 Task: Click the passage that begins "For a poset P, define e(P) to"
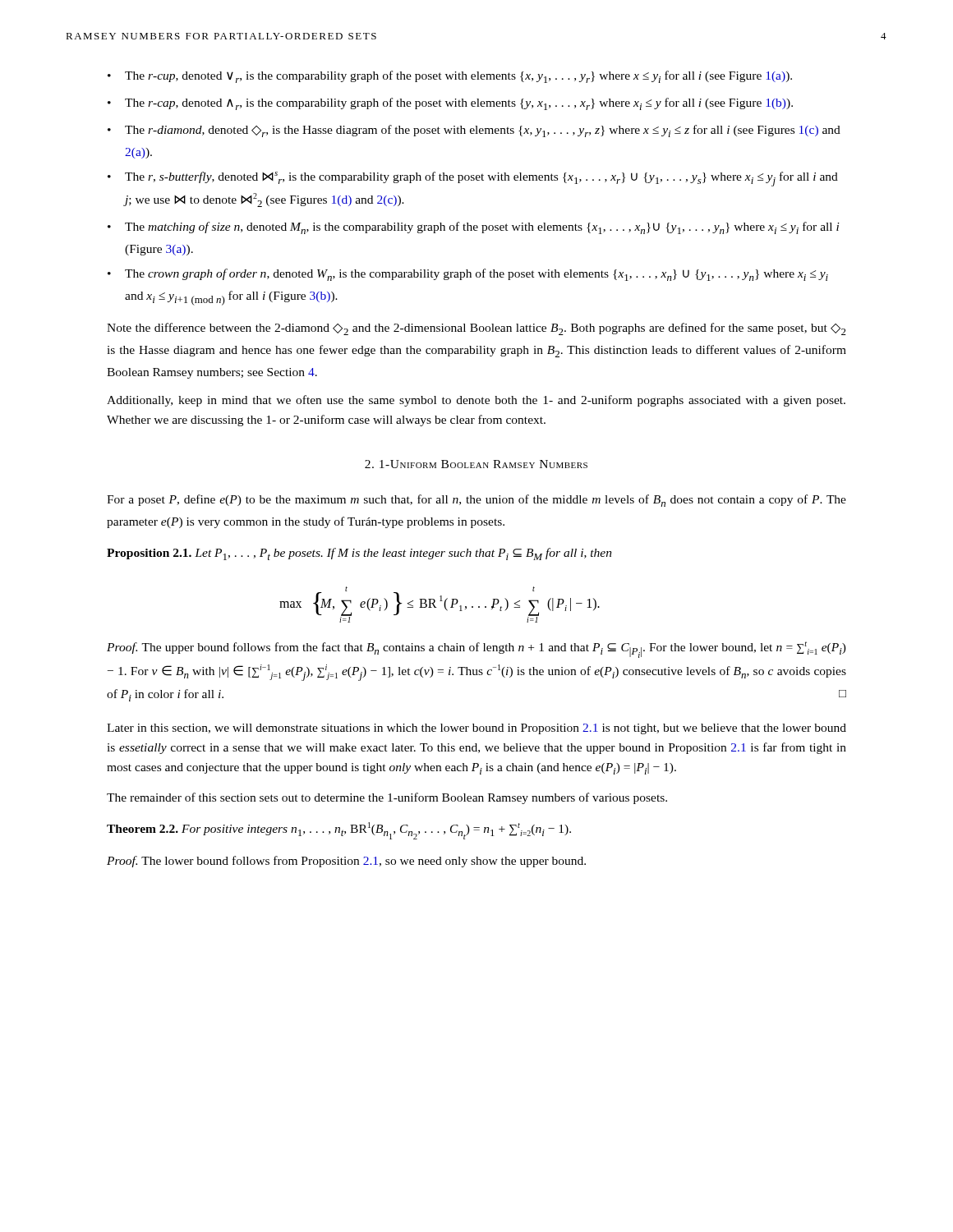click(x=476, y=510)
